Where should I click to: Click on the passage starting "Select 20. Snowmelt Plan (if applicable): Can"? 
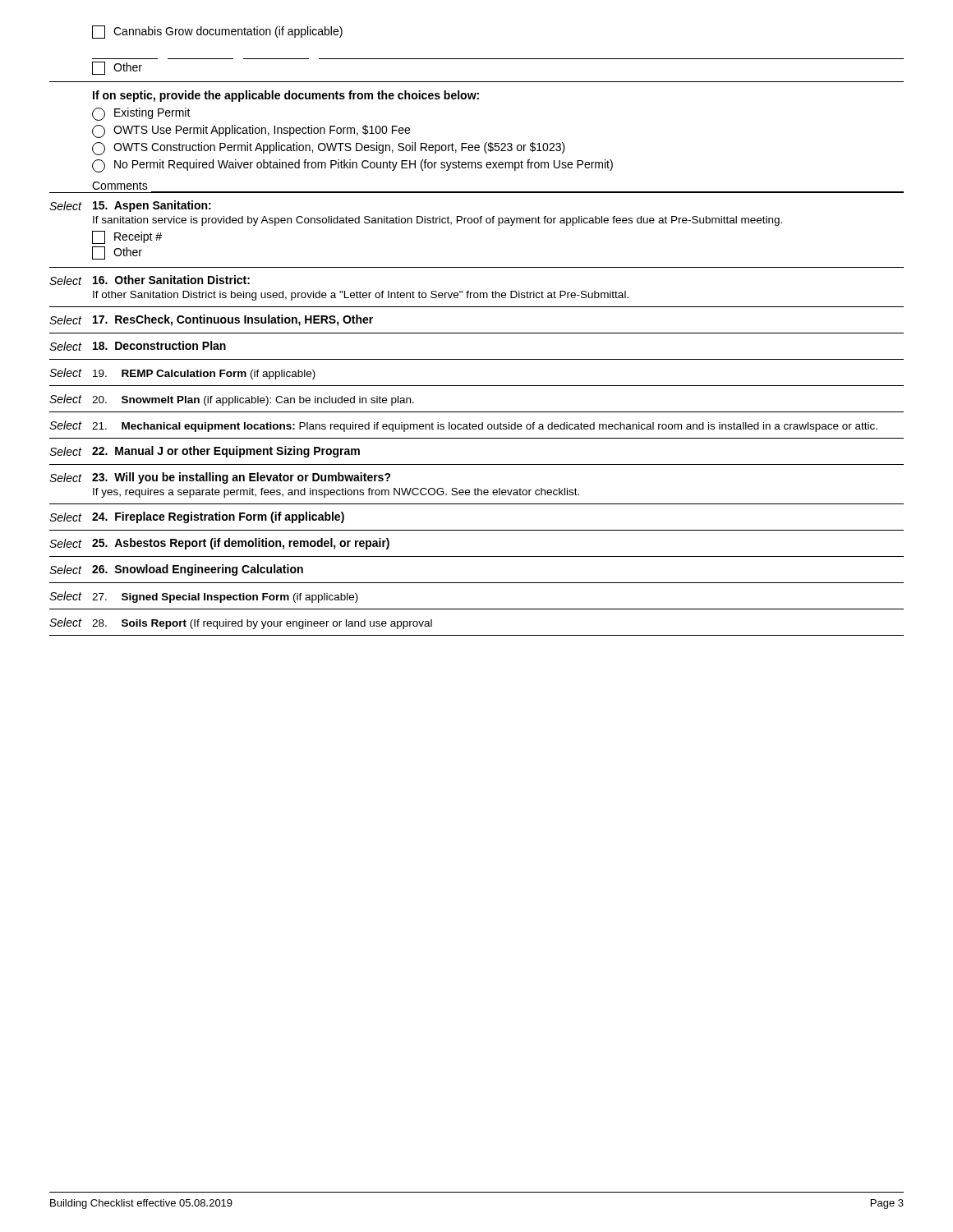pyautogui.click(x=232, y=400)
